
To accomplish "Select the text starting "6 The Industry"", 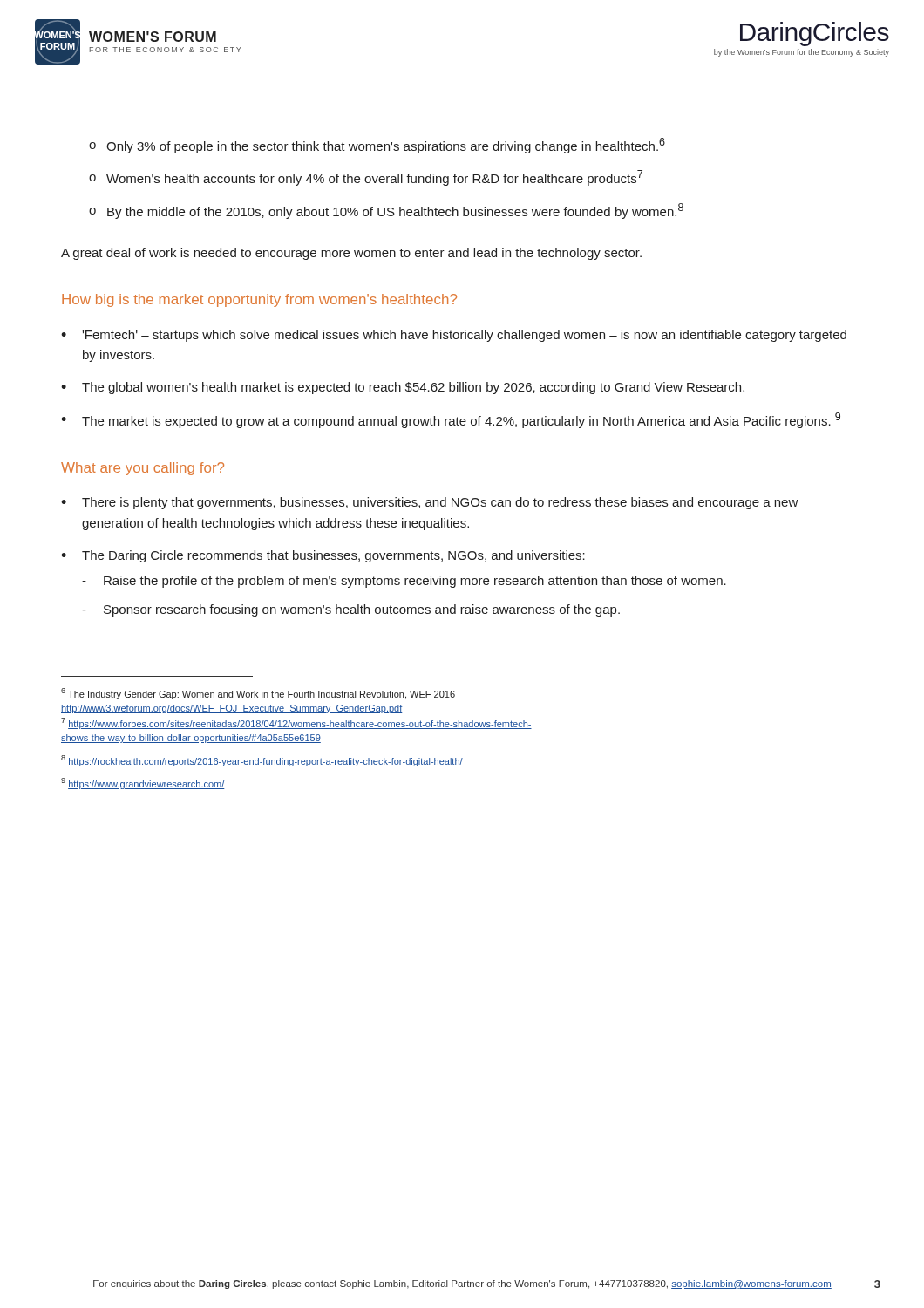I will tap(462, 715).
